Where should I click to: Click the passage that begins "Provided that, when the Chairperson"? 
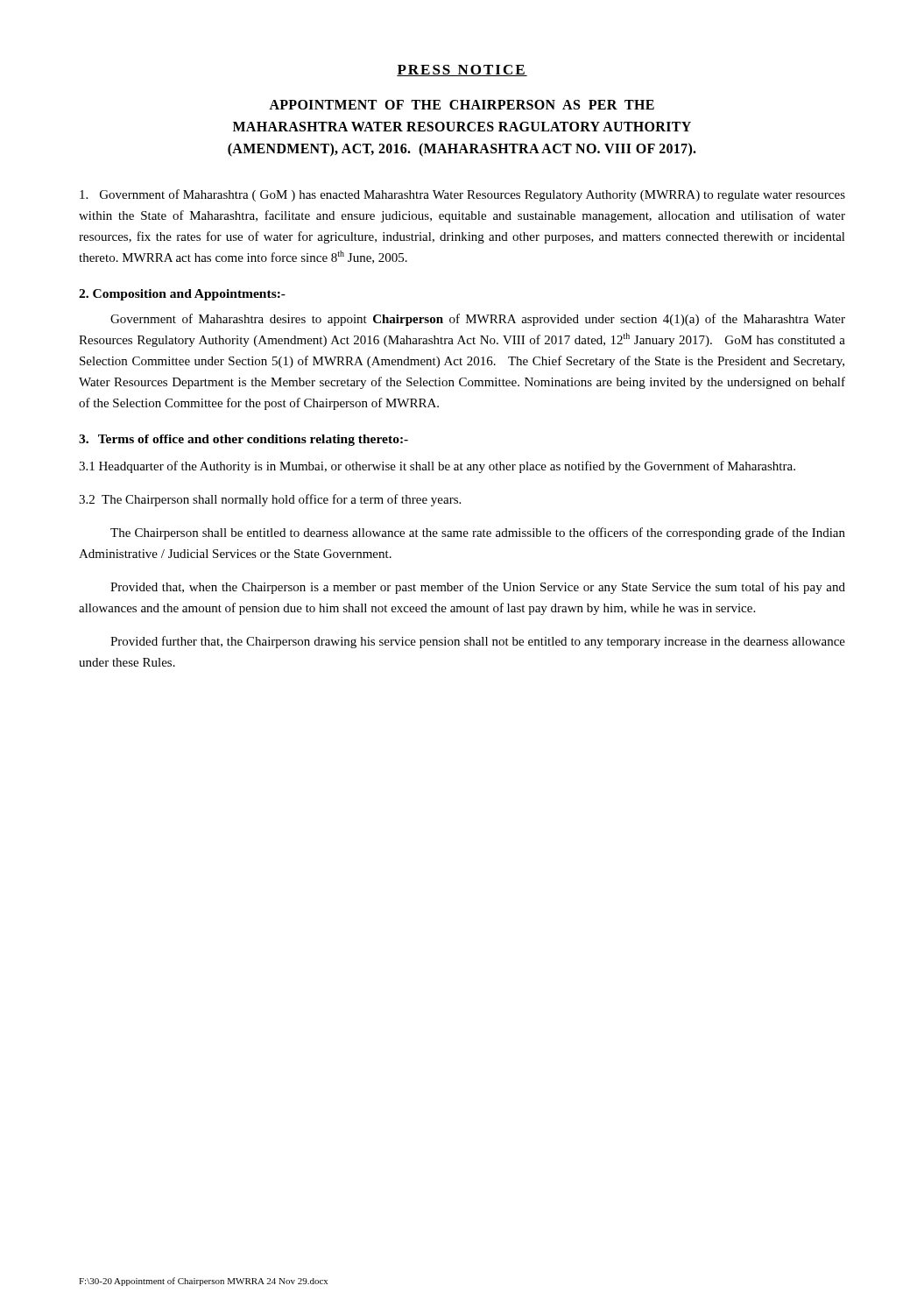click(x=462, y=598)
